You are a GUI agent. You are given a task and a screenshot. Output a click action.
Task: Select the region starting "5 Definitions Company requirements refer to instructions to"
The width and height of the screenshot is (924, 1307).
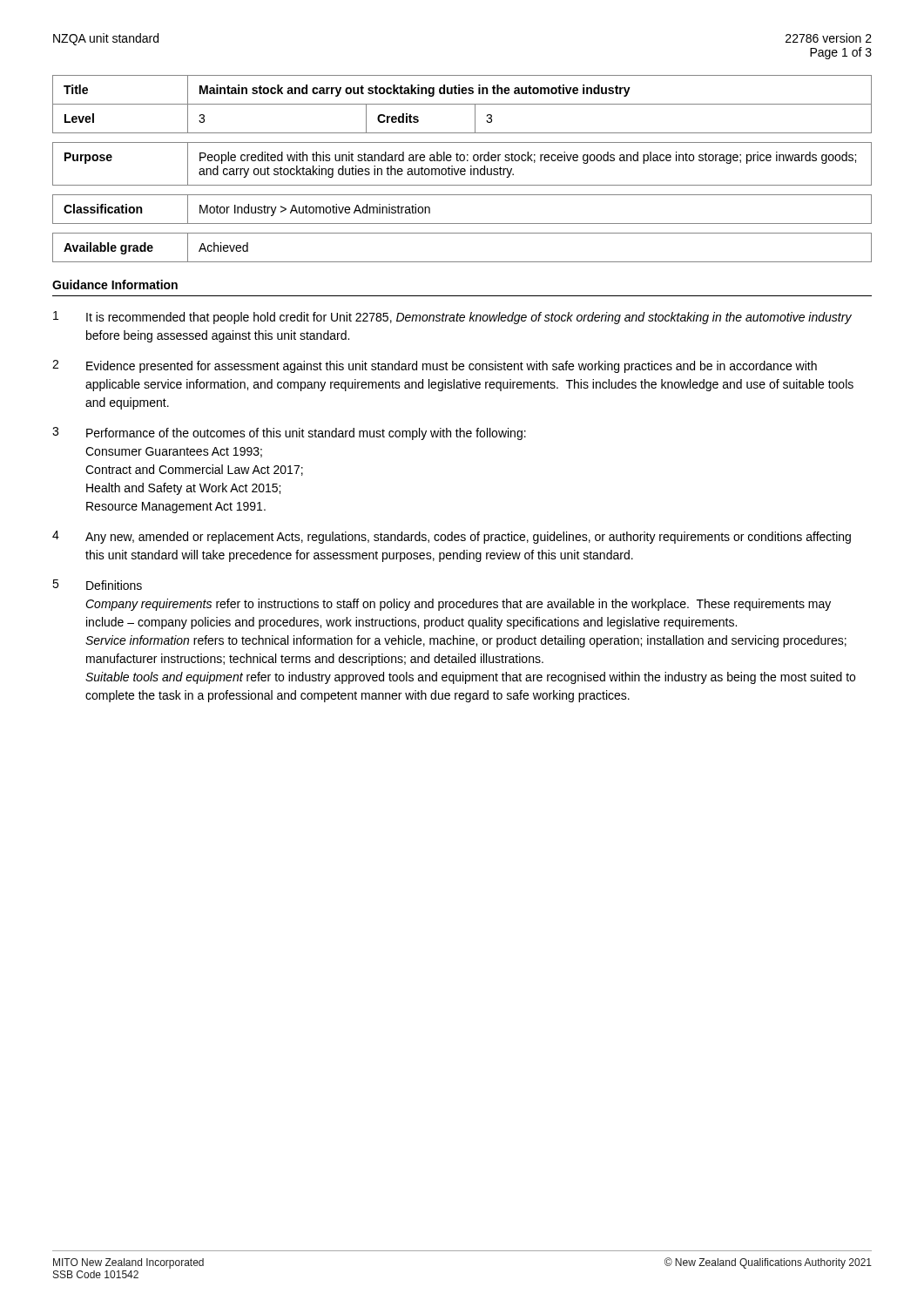click(462, 641)
